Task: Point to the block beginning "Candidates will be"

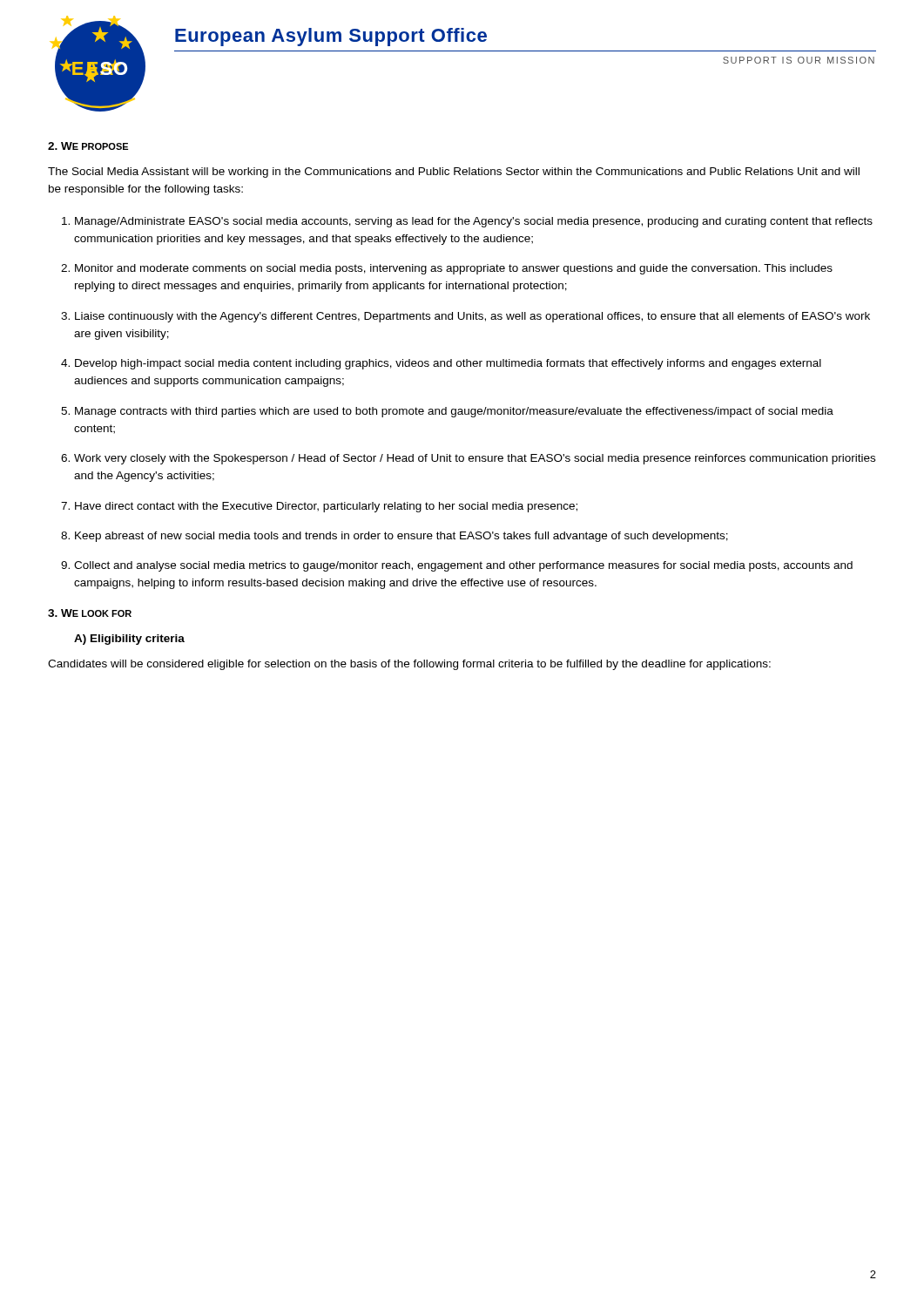Action: (410, 663)
